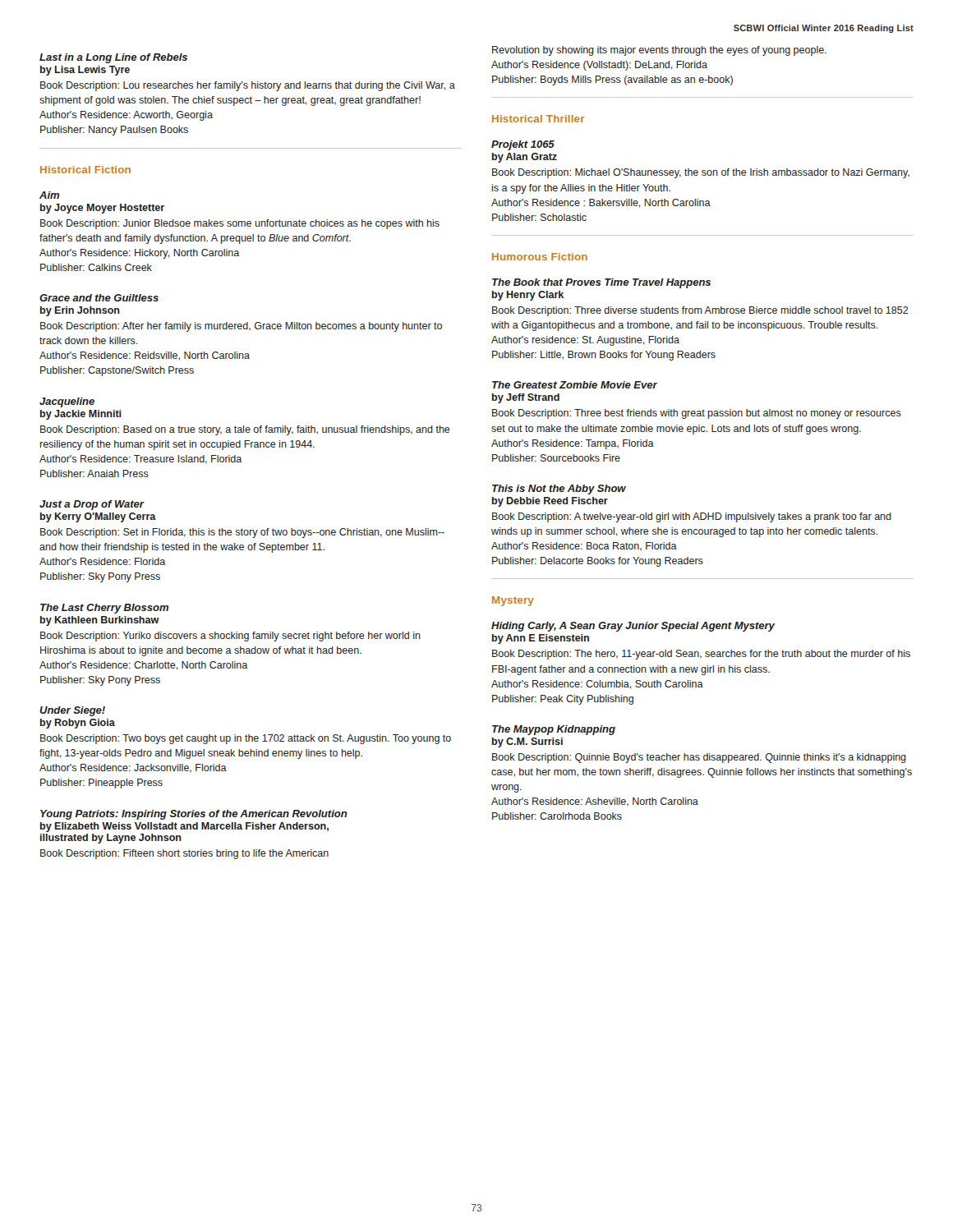Point to the passage starting "The Maypop Kidnapping by C.M."
Viewport: 953px width, 1232px height.
[702, 773]
